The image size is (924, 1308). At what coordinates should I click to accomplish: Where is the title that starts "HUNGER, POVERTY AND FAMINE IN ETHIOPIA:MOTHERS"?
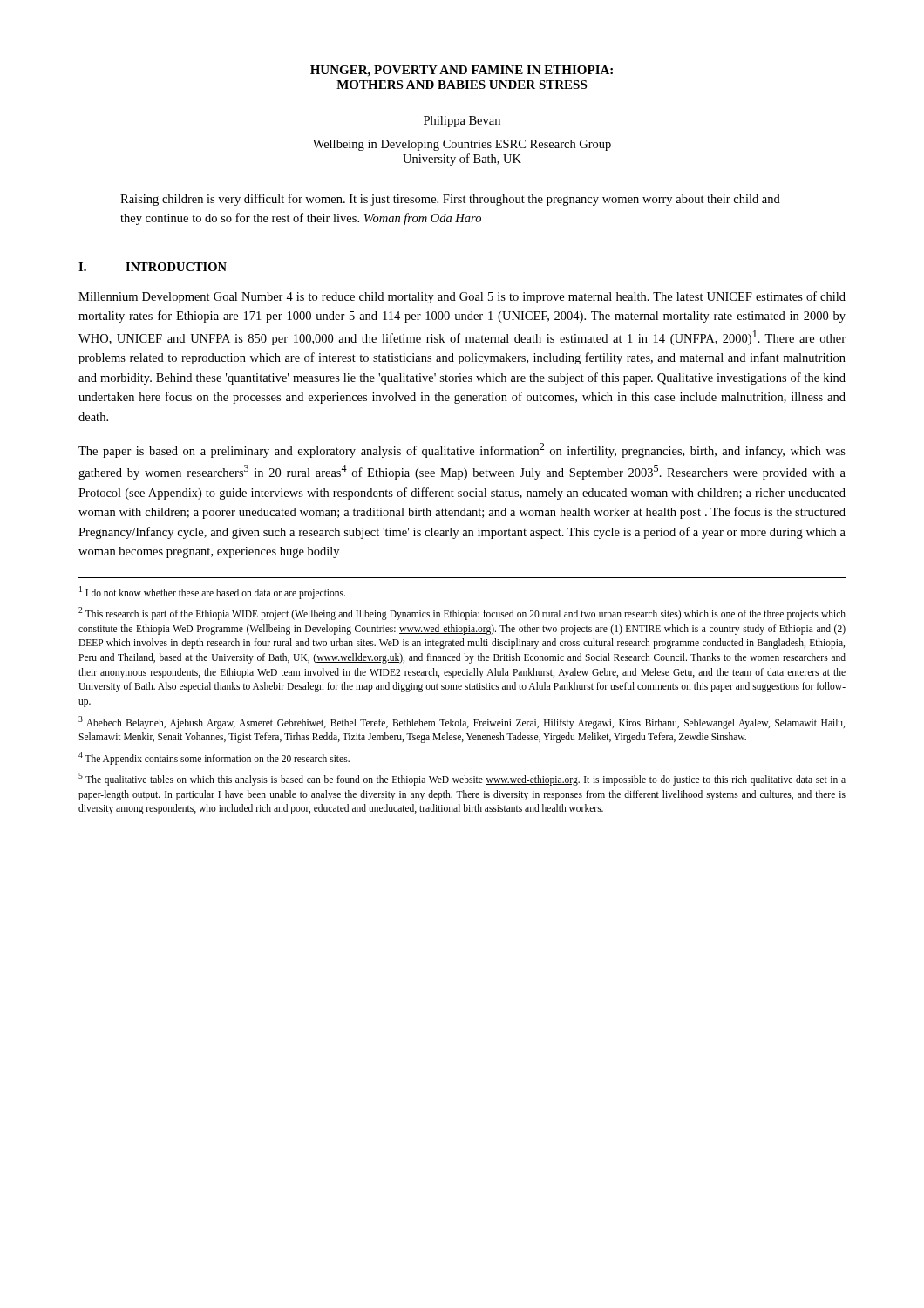coord(462,77)
